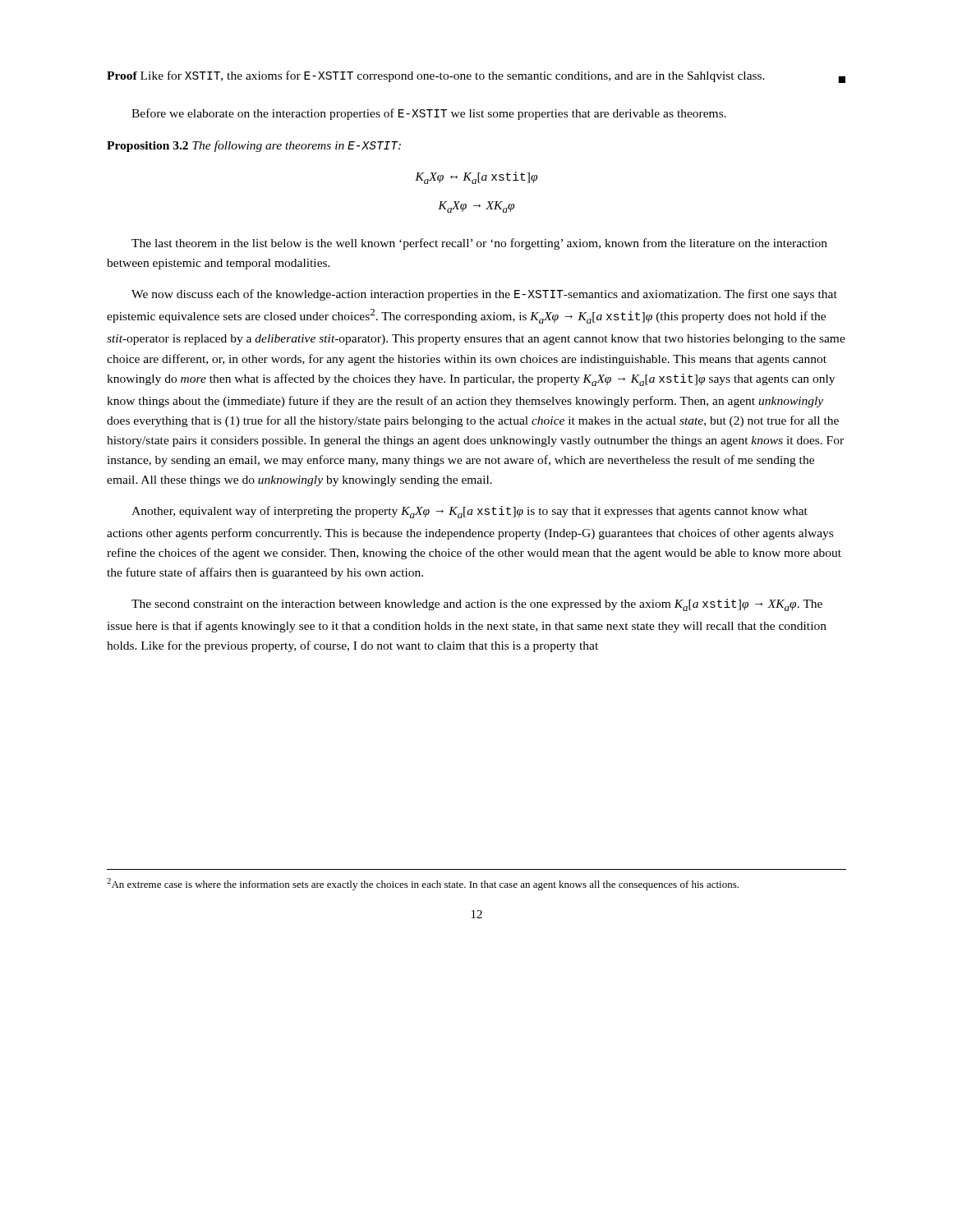
Task: Select the element starting "Proof Like for"
Action: tap(476, 79)
